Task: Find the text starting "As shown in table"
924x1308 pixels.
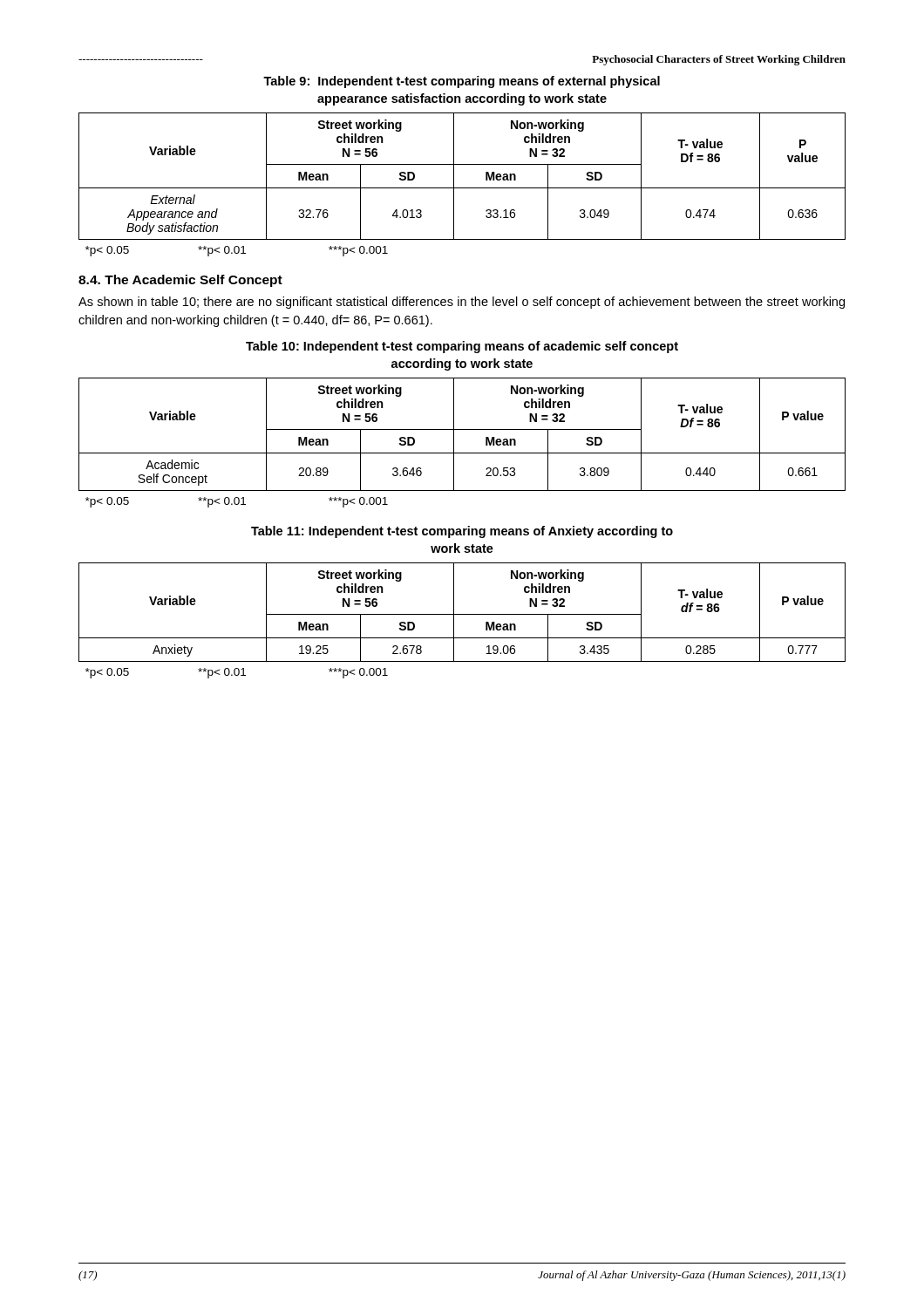Action: [x=462, y=311]
